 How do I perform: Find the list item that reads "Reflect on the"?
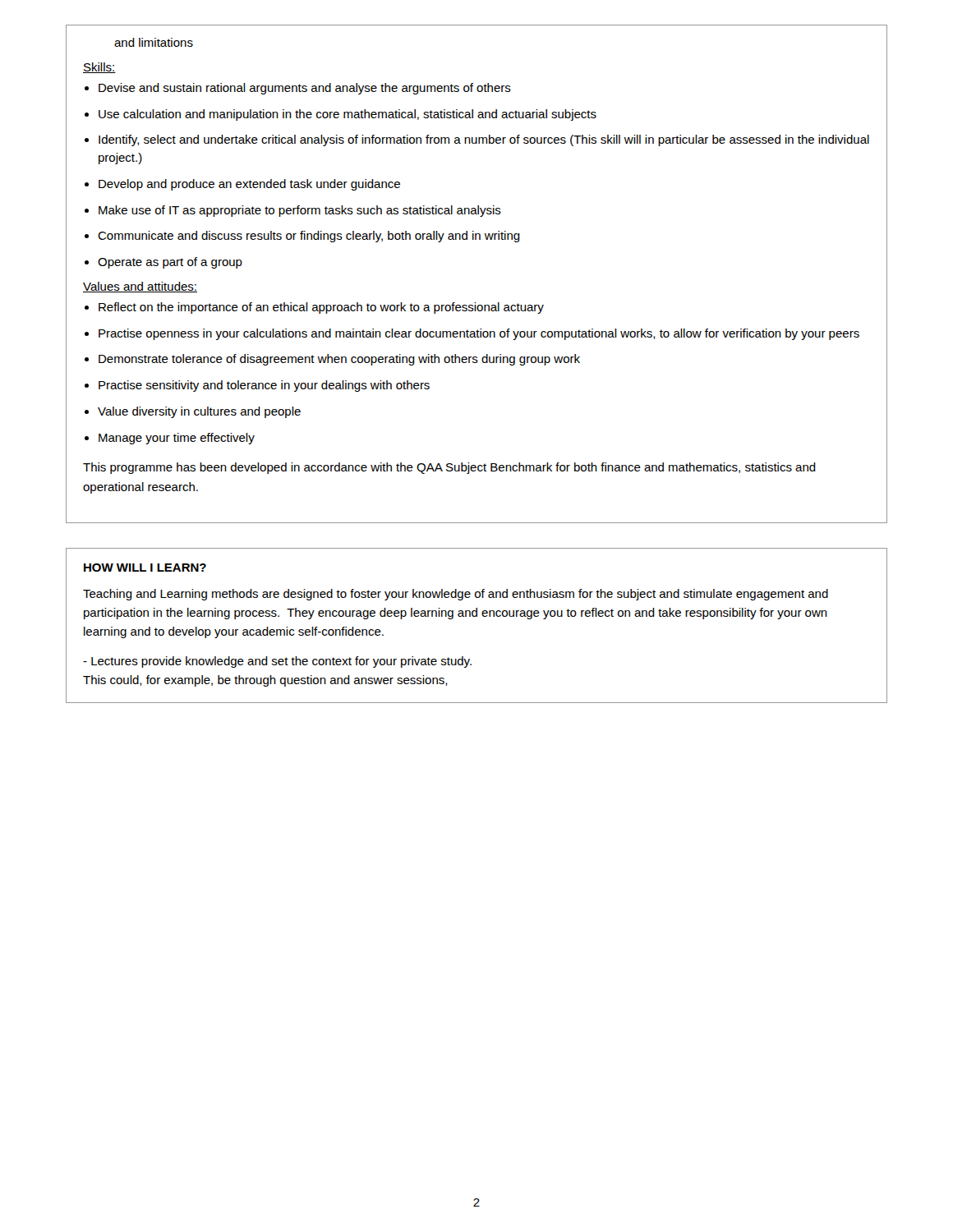(x=321, y=307)
